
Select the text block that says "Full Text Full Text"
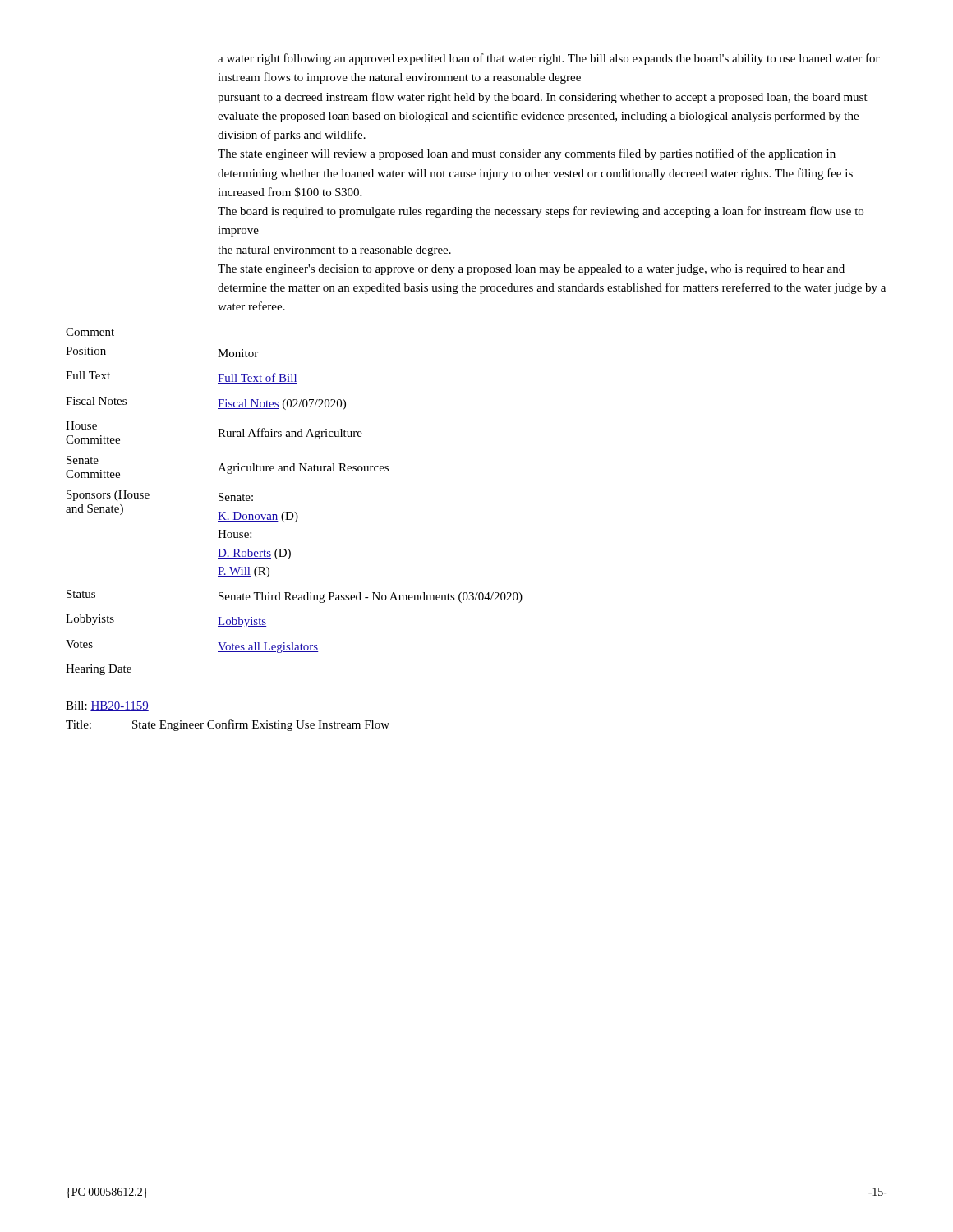tap(96, 377)
